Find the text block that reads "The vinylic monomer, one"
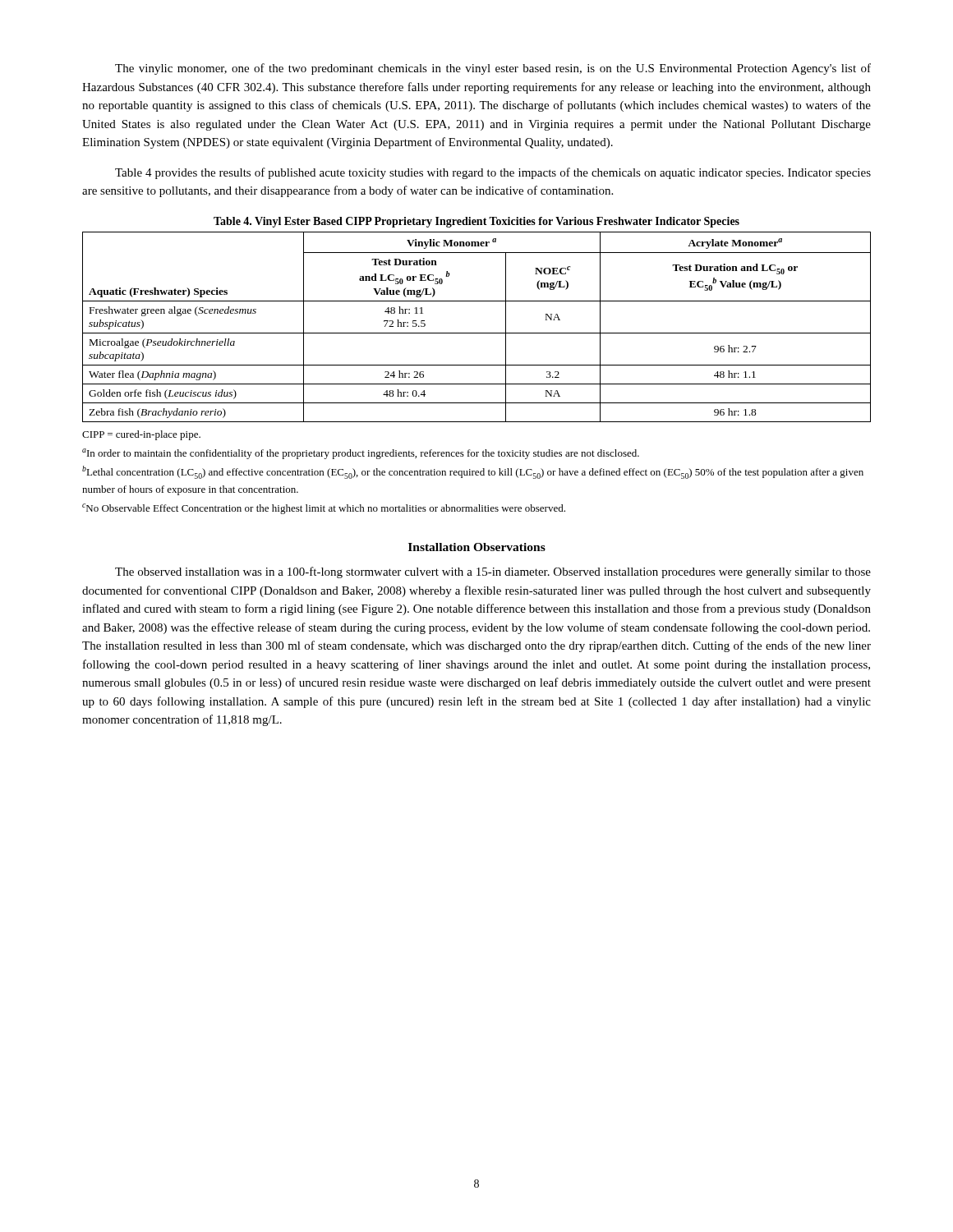 (476, 105)
